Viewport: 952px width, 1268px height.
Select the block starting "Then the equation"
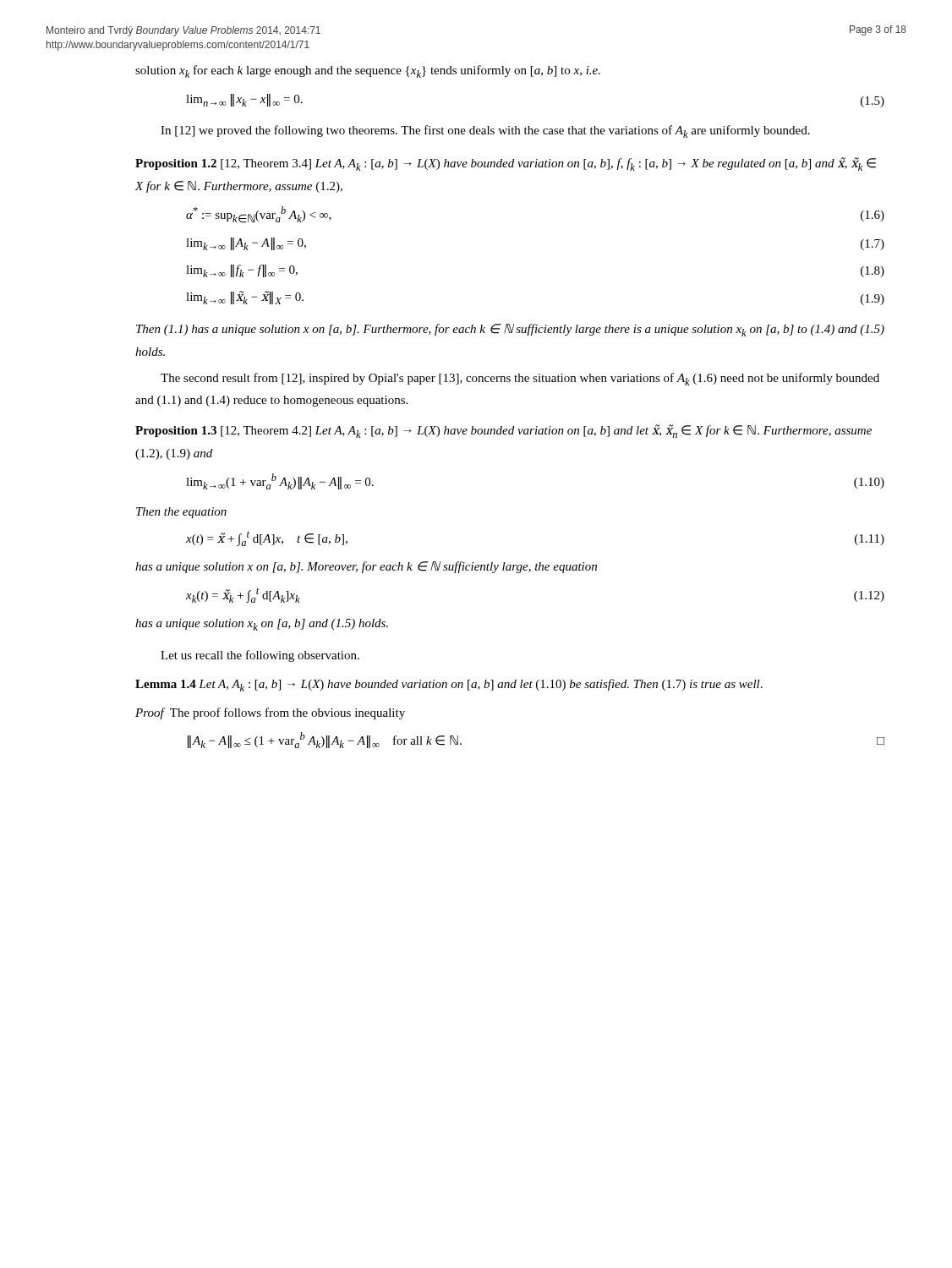coord(181,511)
